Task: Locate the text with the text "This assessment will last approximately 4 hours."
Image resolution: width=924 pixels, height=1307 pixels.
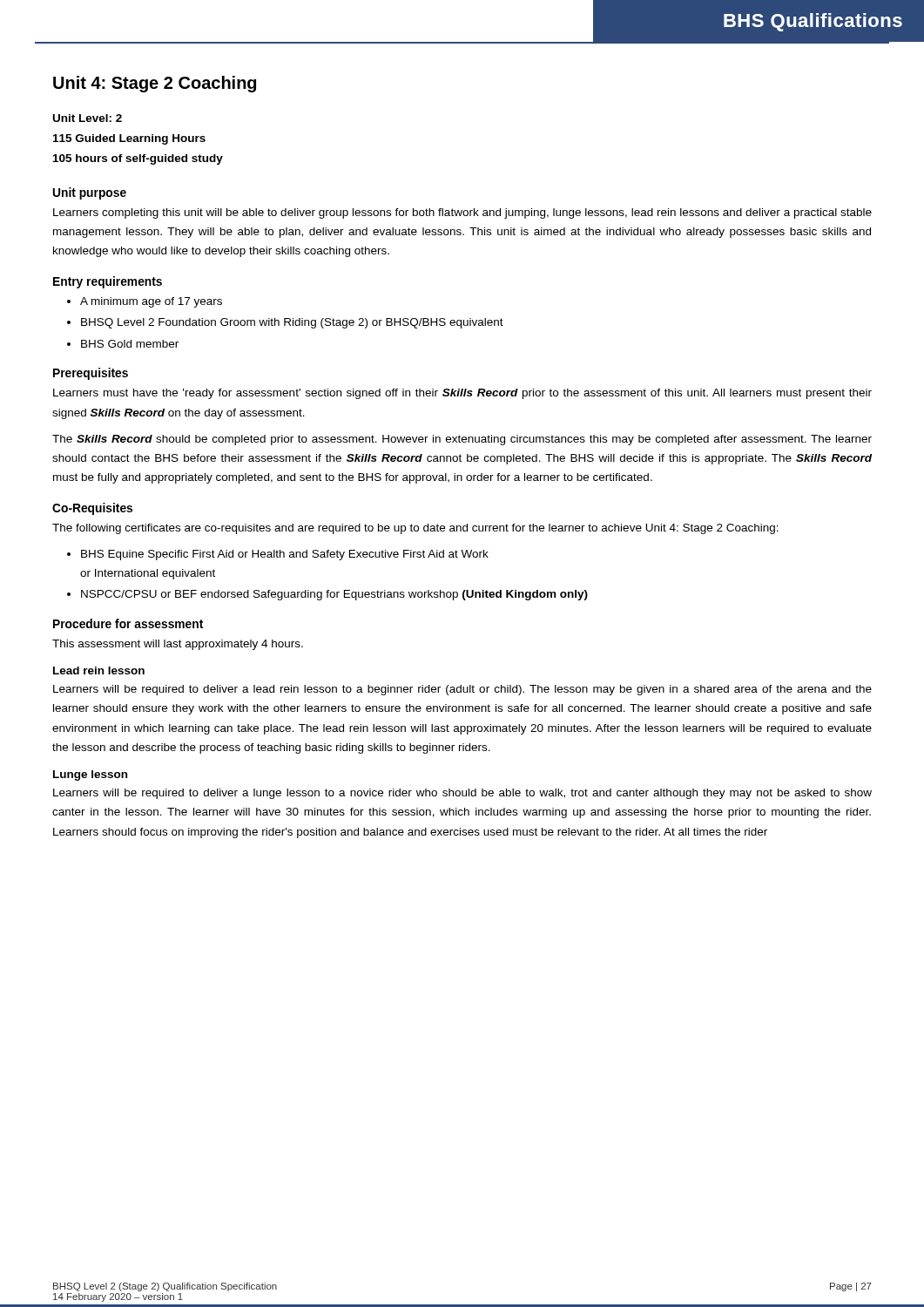Action: coord(178,643)
